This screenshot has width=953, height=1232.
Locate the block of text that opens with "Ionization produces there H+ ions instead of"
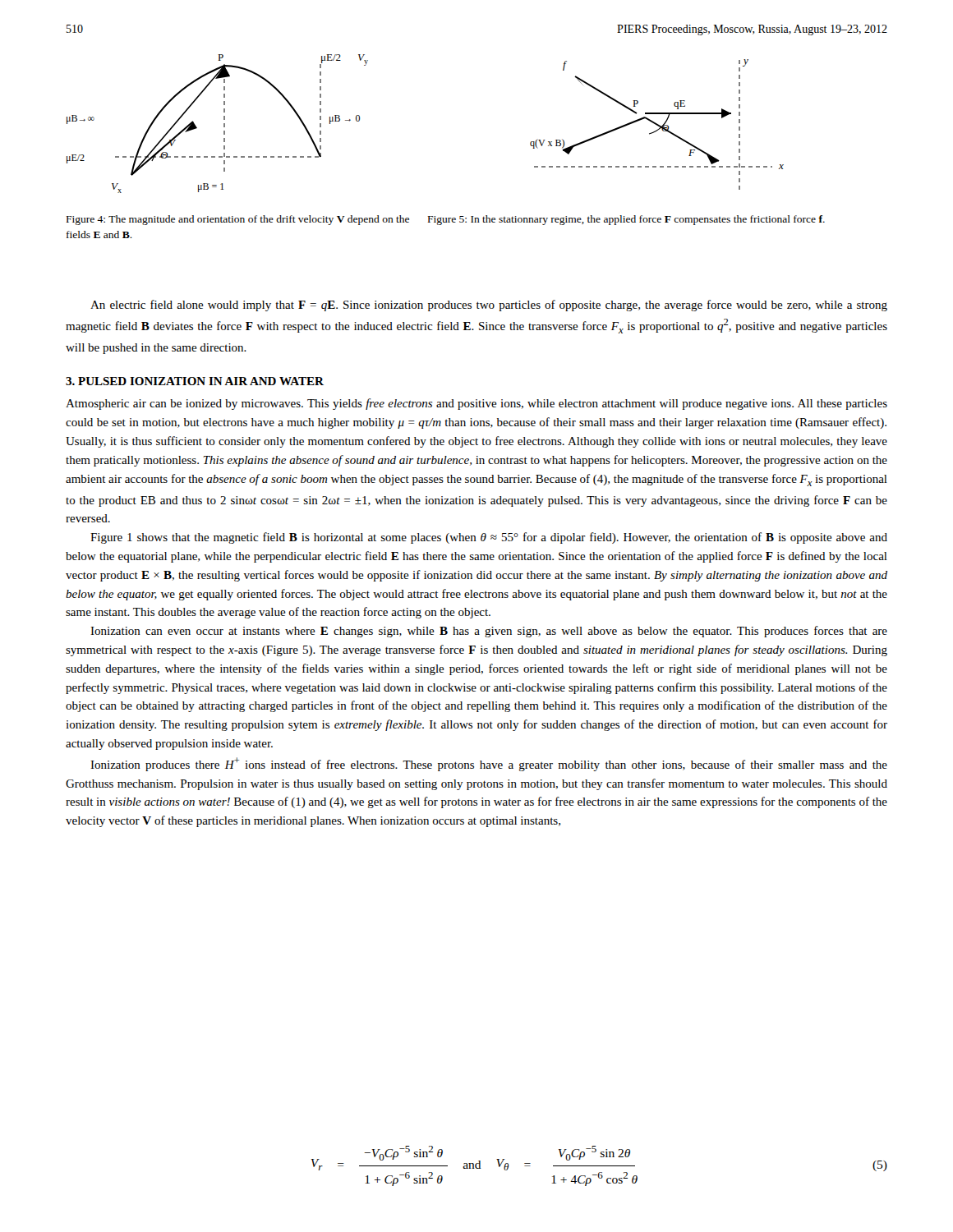476,792
